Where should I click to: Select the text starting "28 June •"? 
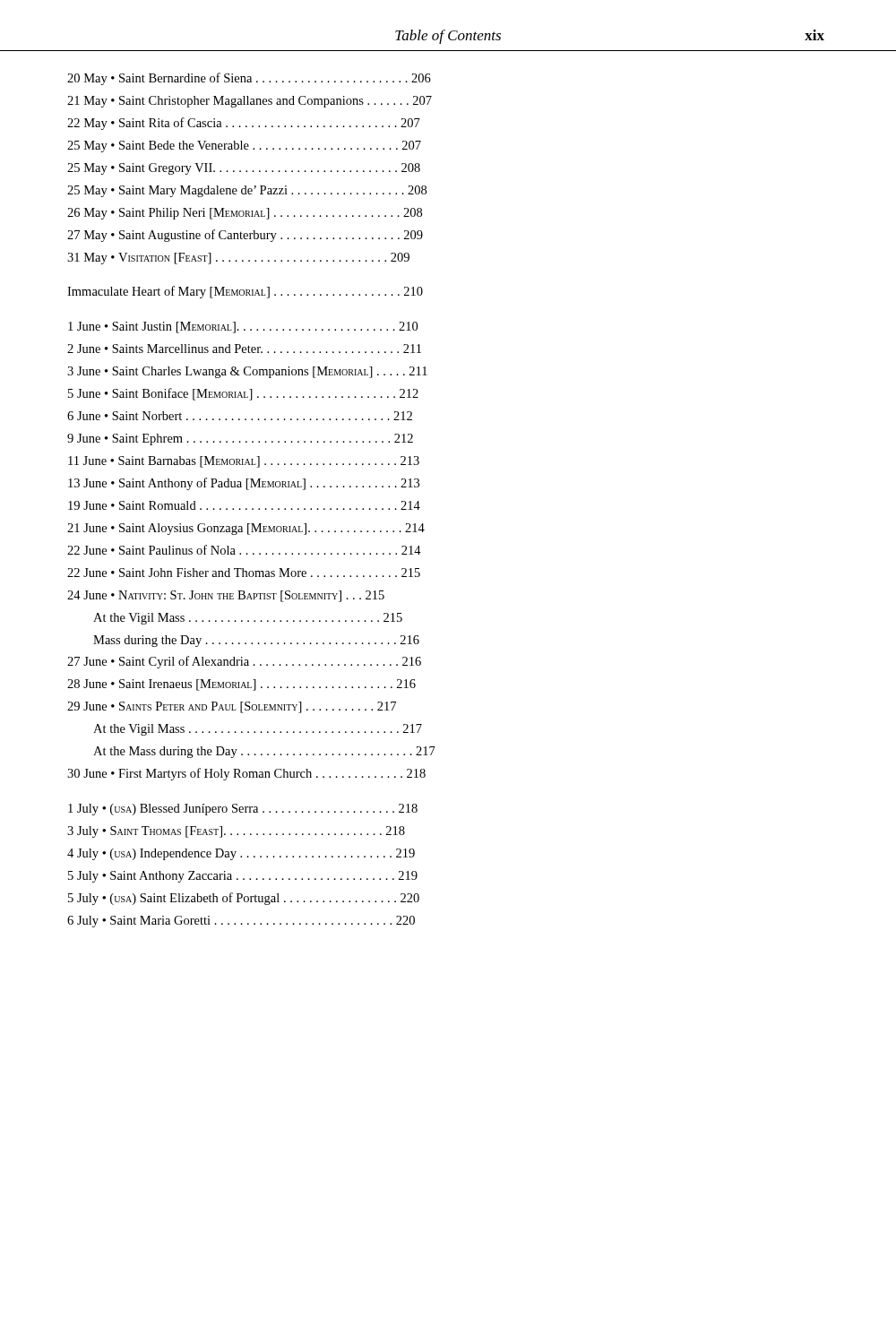pyautogui.click(x=241, y=684)
